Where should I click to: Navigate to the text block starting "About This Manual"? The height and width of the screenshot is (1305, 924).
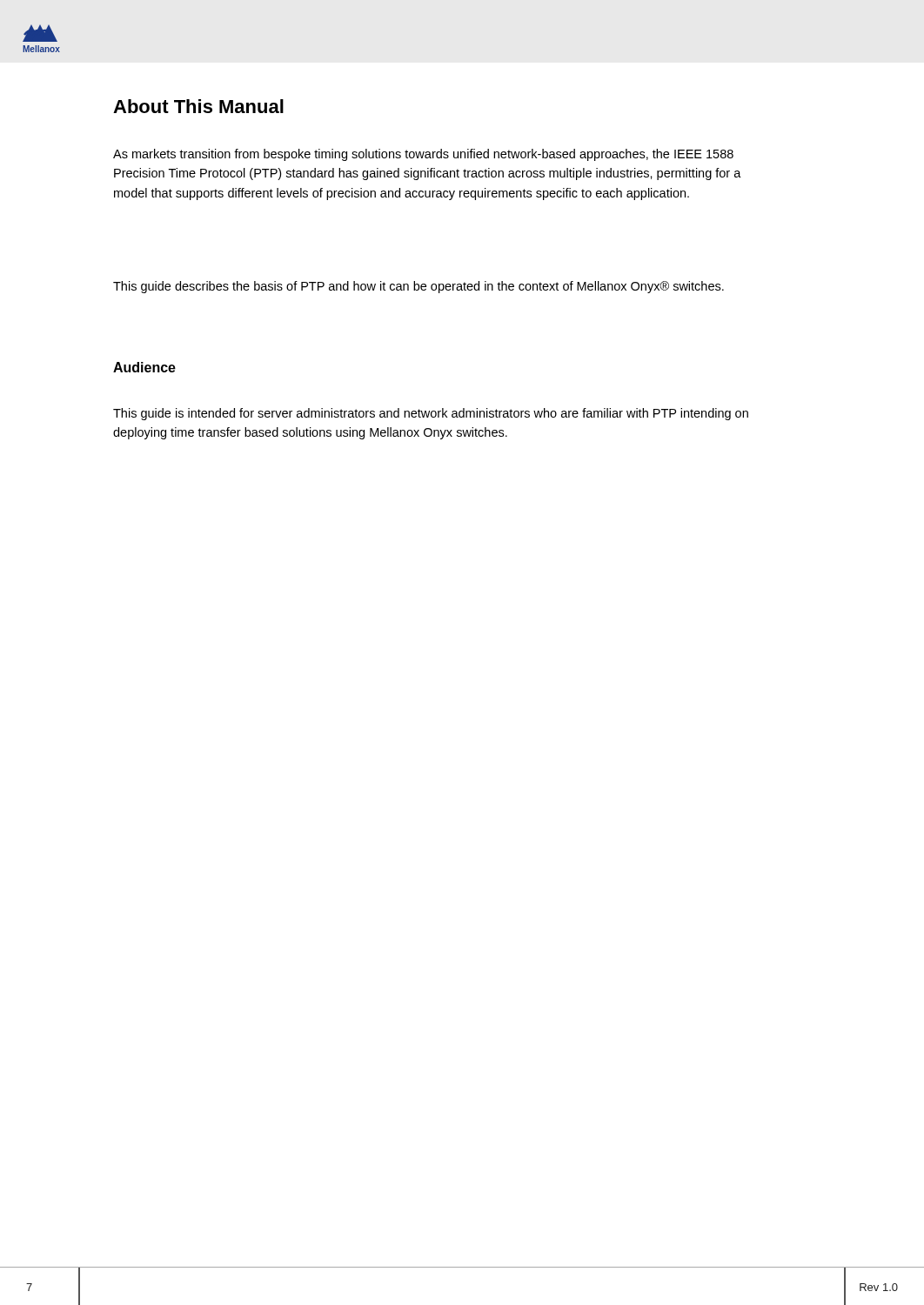click(x=199, y=107)
